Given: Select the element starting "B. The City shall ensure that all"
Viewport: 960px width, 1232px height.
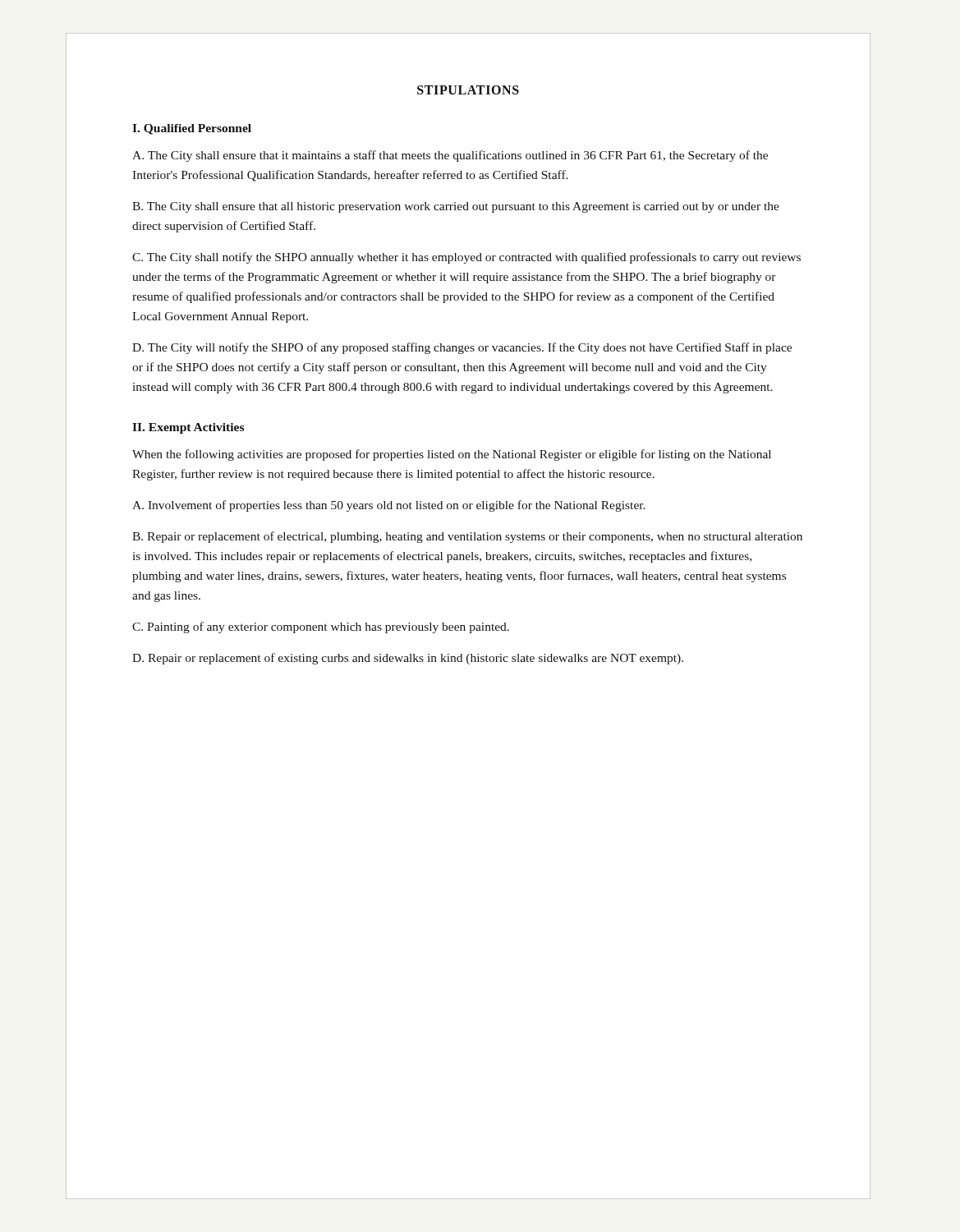Looking at the screenshot, I should tap(456, 216).
